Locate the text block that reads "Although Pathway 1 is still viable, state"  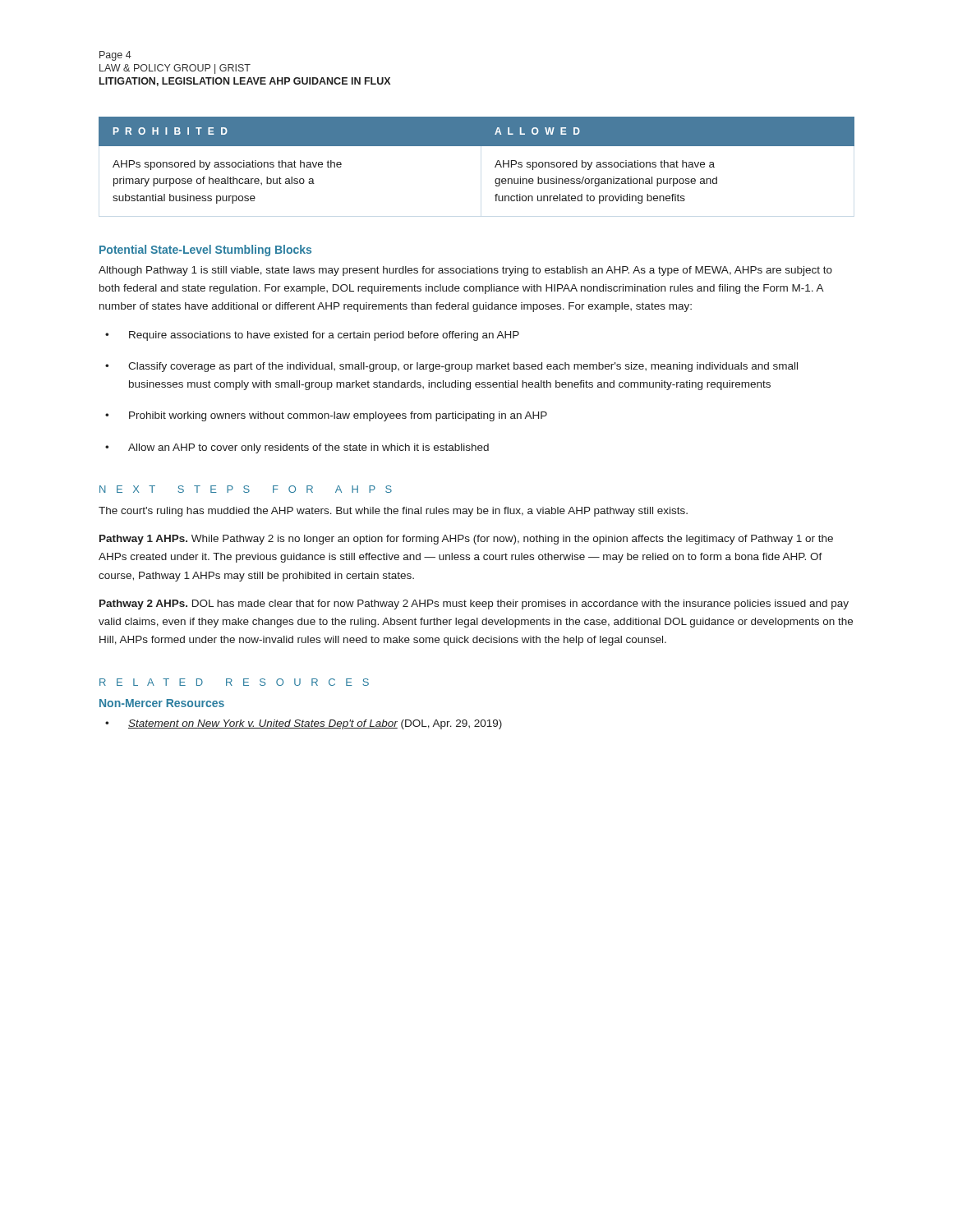pos(465,288)
